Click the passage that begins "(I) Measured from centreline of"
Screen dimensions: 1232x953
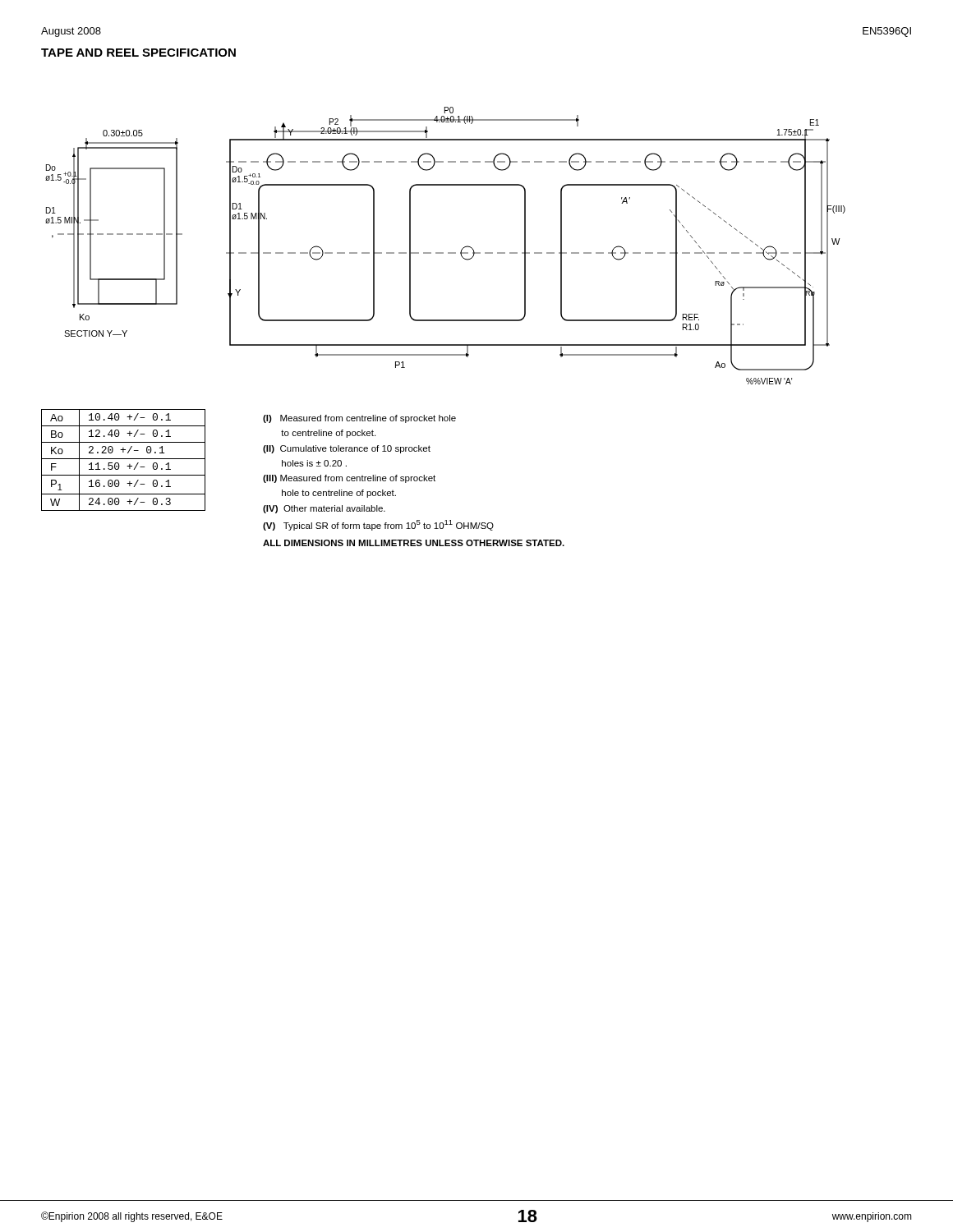pos(414,481)
